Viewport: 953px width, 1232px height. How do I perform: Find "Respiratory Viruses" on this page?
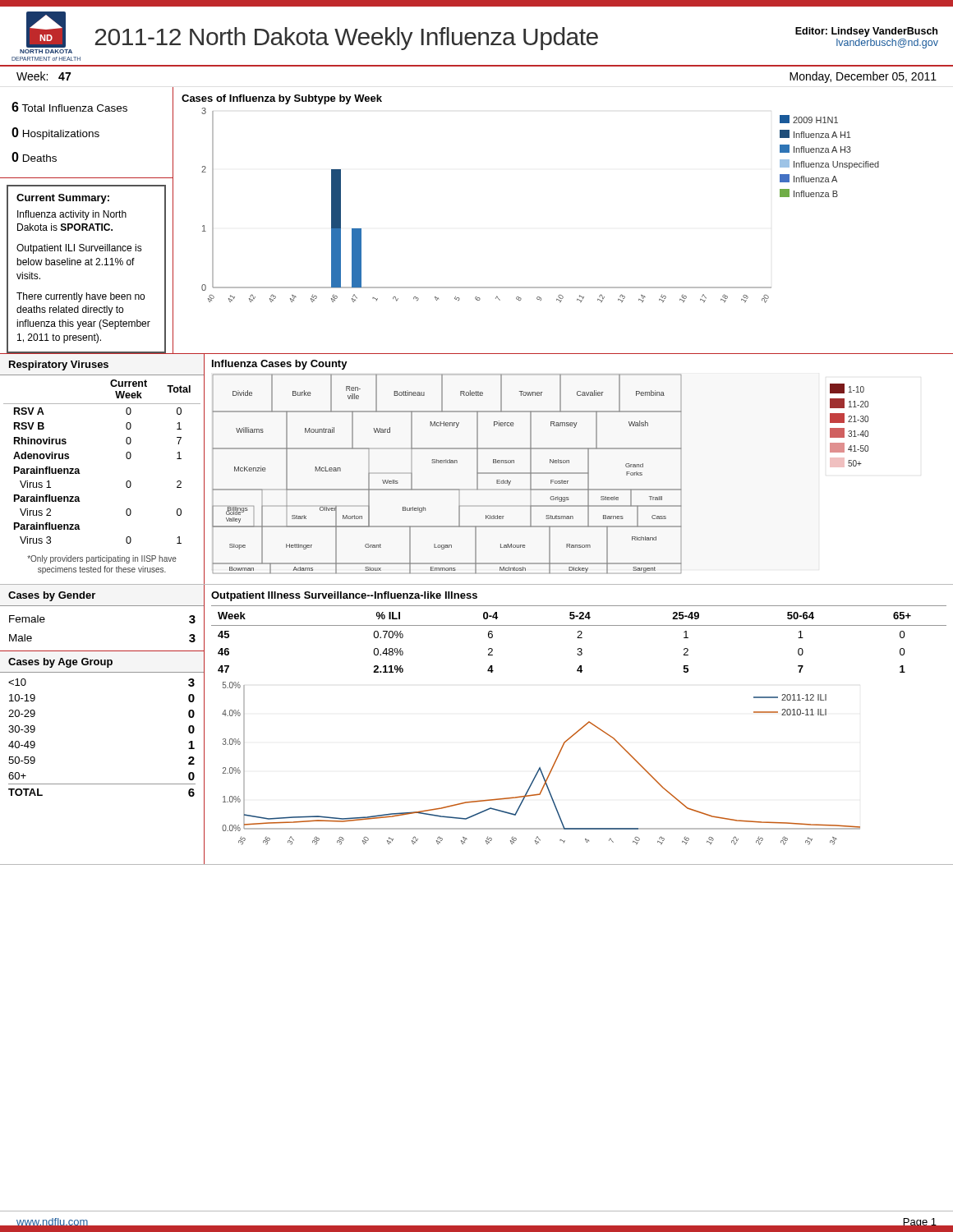59,364
